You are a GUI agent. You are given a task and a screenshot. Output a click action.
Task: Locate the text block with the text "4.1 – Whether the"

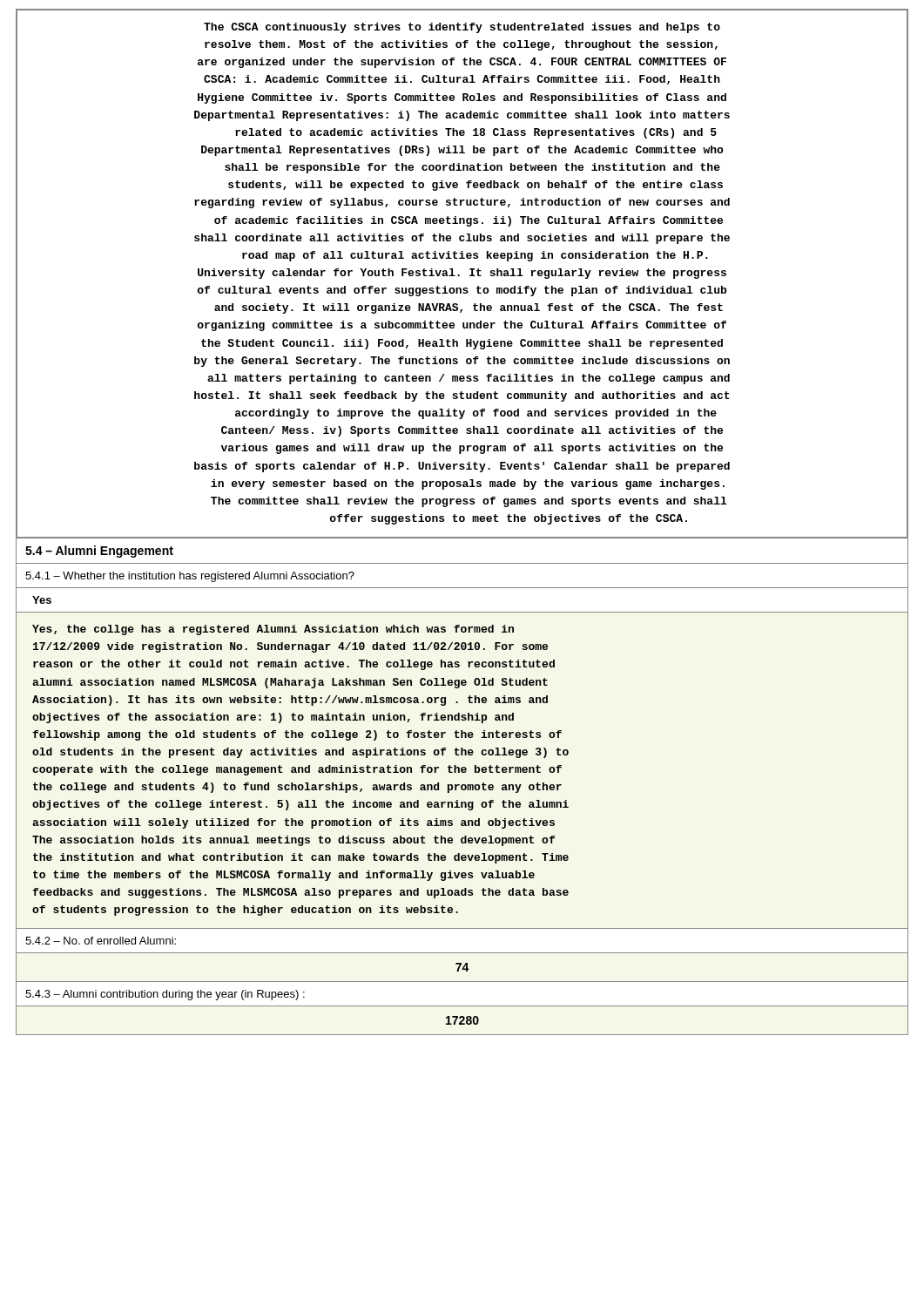point(190,576)
